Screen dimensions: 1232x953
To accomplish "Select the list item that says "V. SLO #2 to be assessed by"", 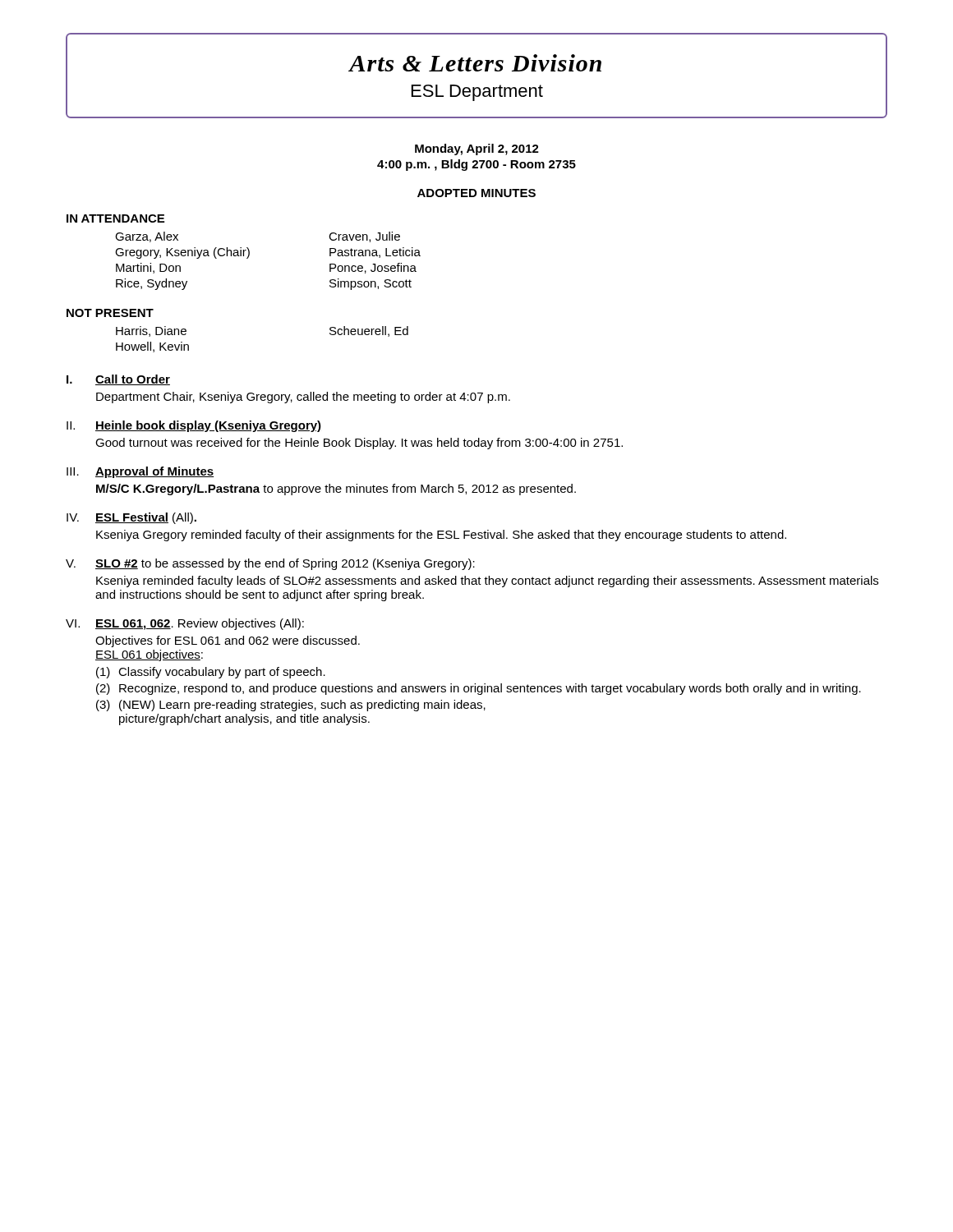I will point(476,579).
